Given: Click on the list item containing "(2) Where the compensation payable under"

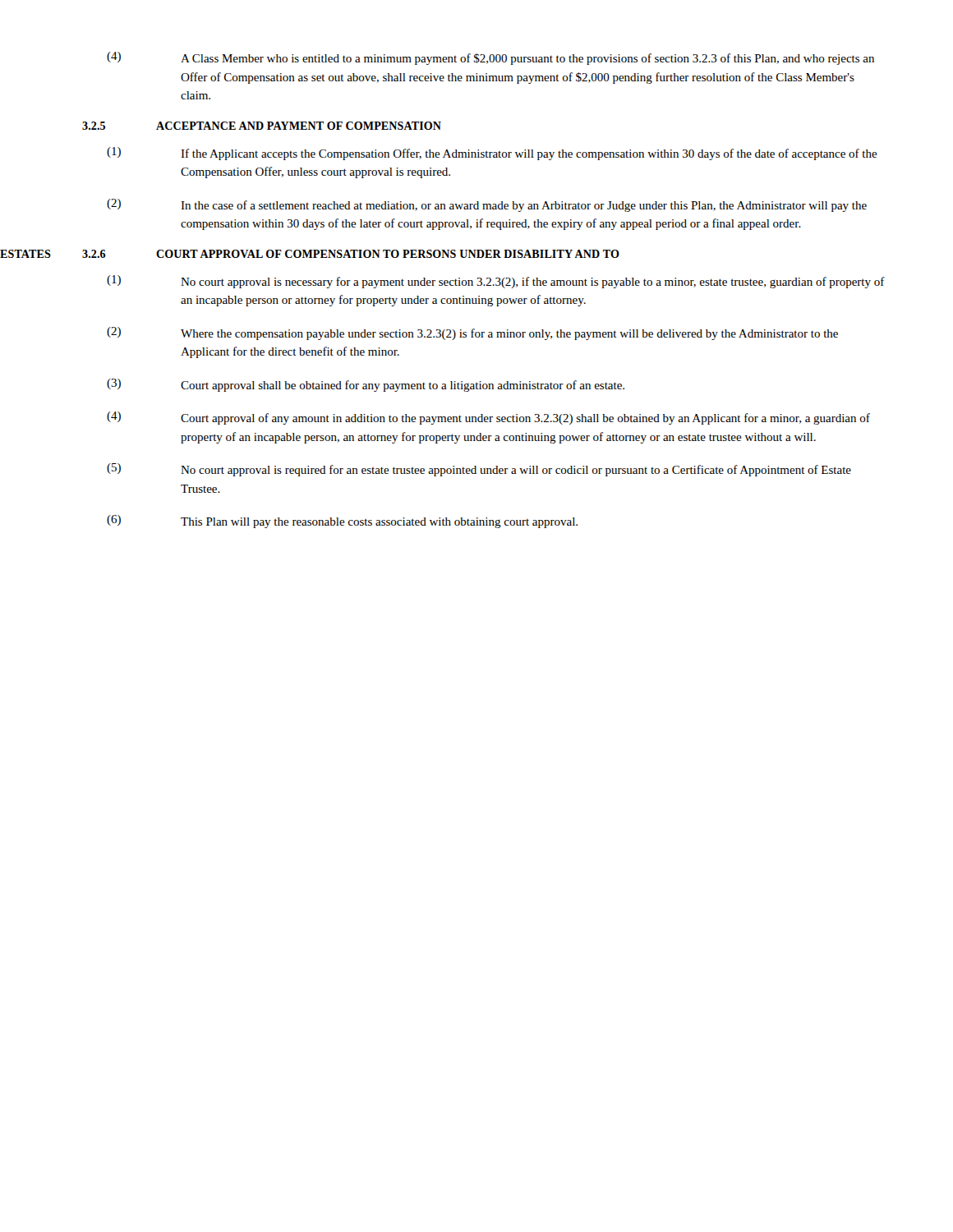Looking at the screenshot, I should (x=485, y=342).
